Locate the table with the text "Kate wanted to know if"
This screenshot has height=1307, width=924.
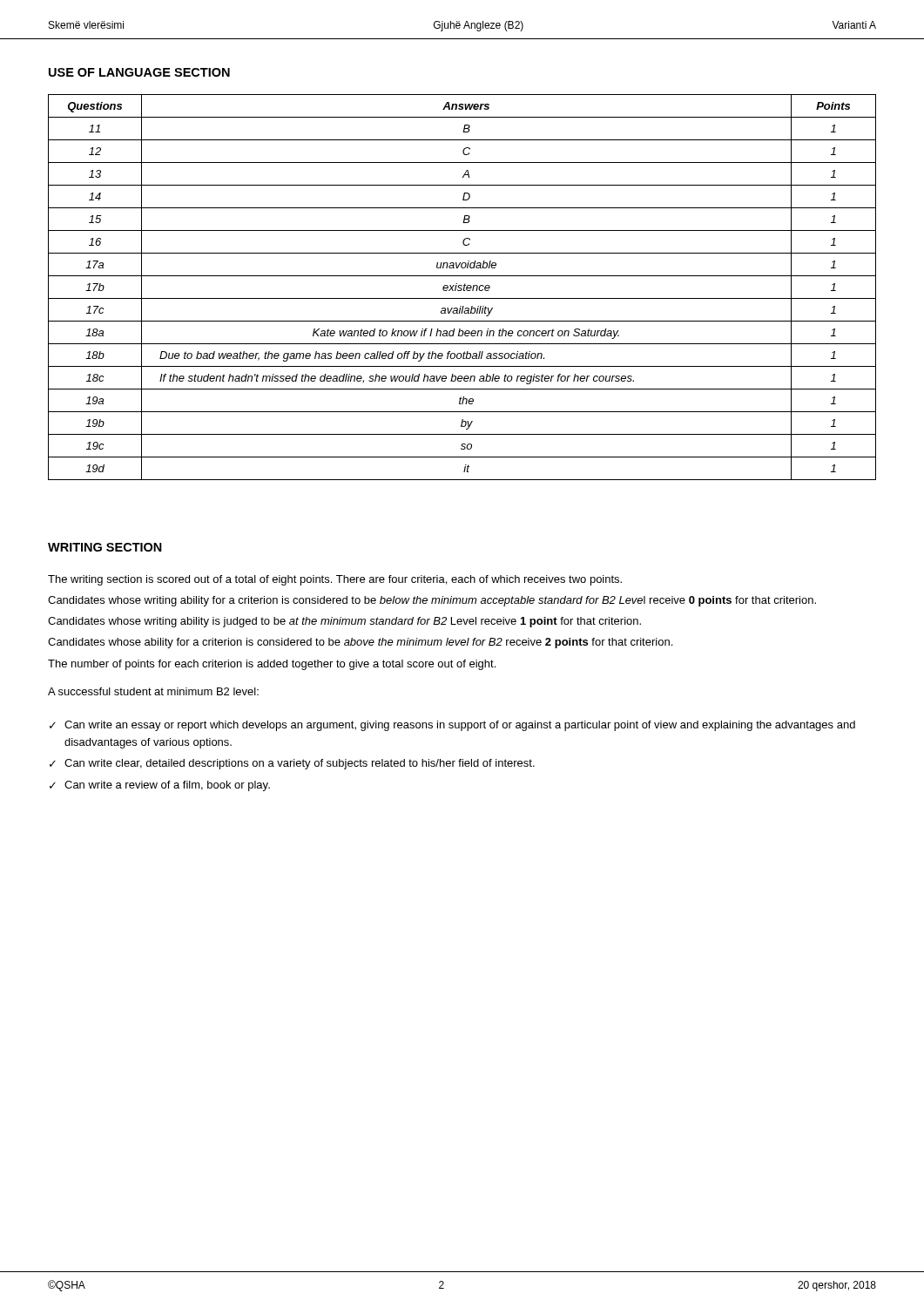(462, 287)
